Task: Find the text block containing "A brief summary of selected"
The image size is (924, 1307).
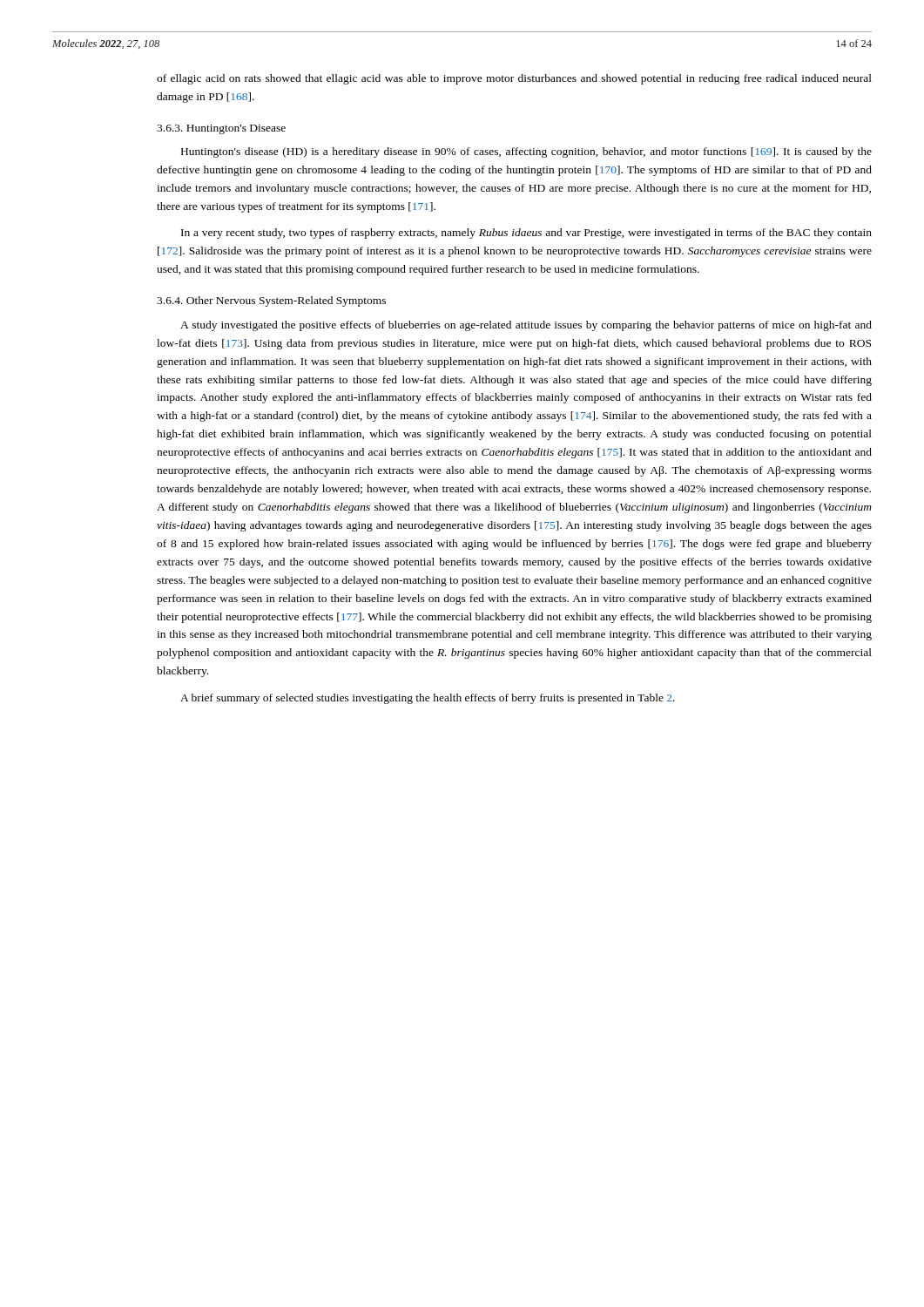Action: (x=514, y=698)
